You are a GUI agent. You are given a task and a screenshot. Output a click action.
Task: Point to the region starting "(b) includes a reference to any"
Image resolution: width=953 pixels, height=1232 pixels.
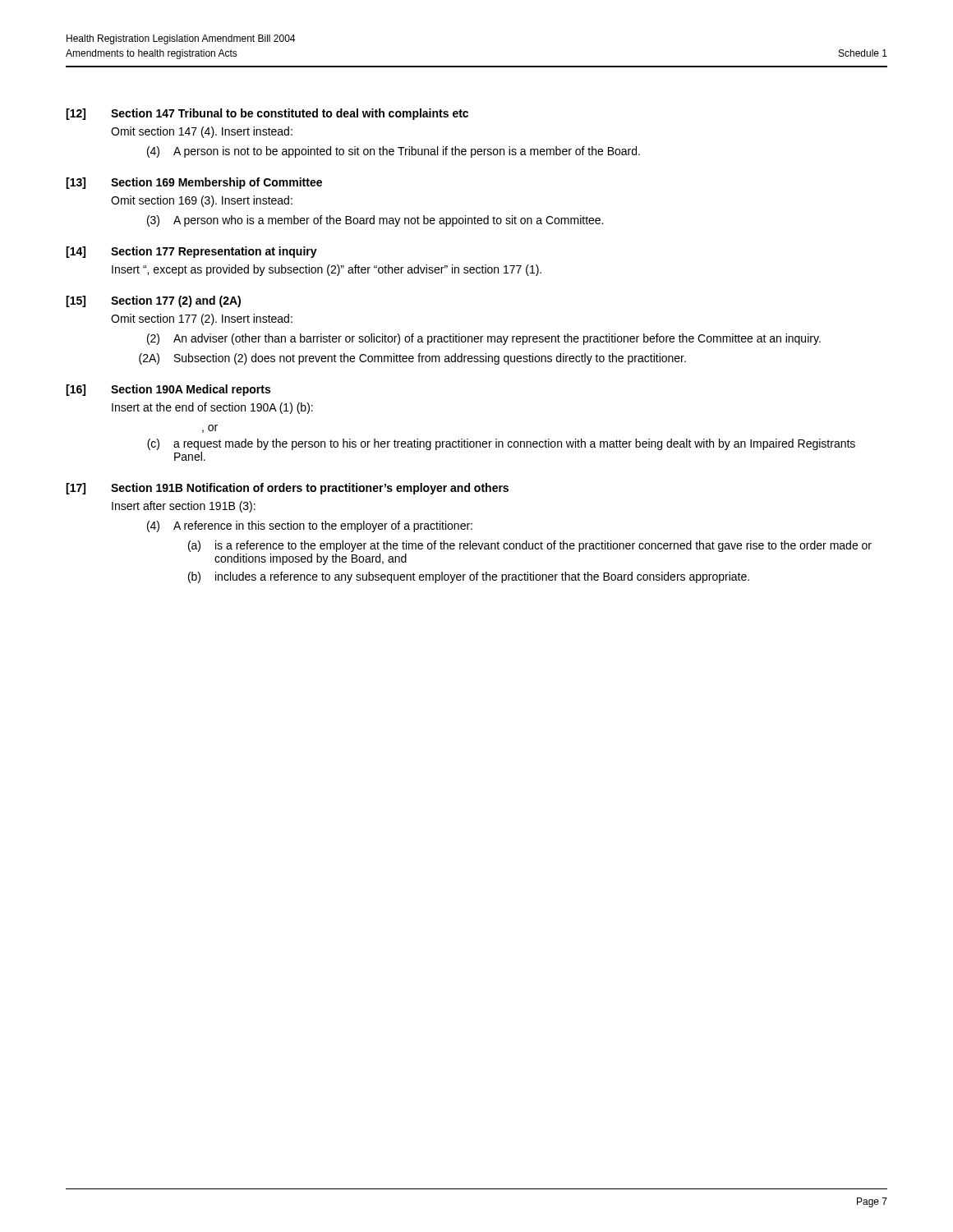click(522, 577)
